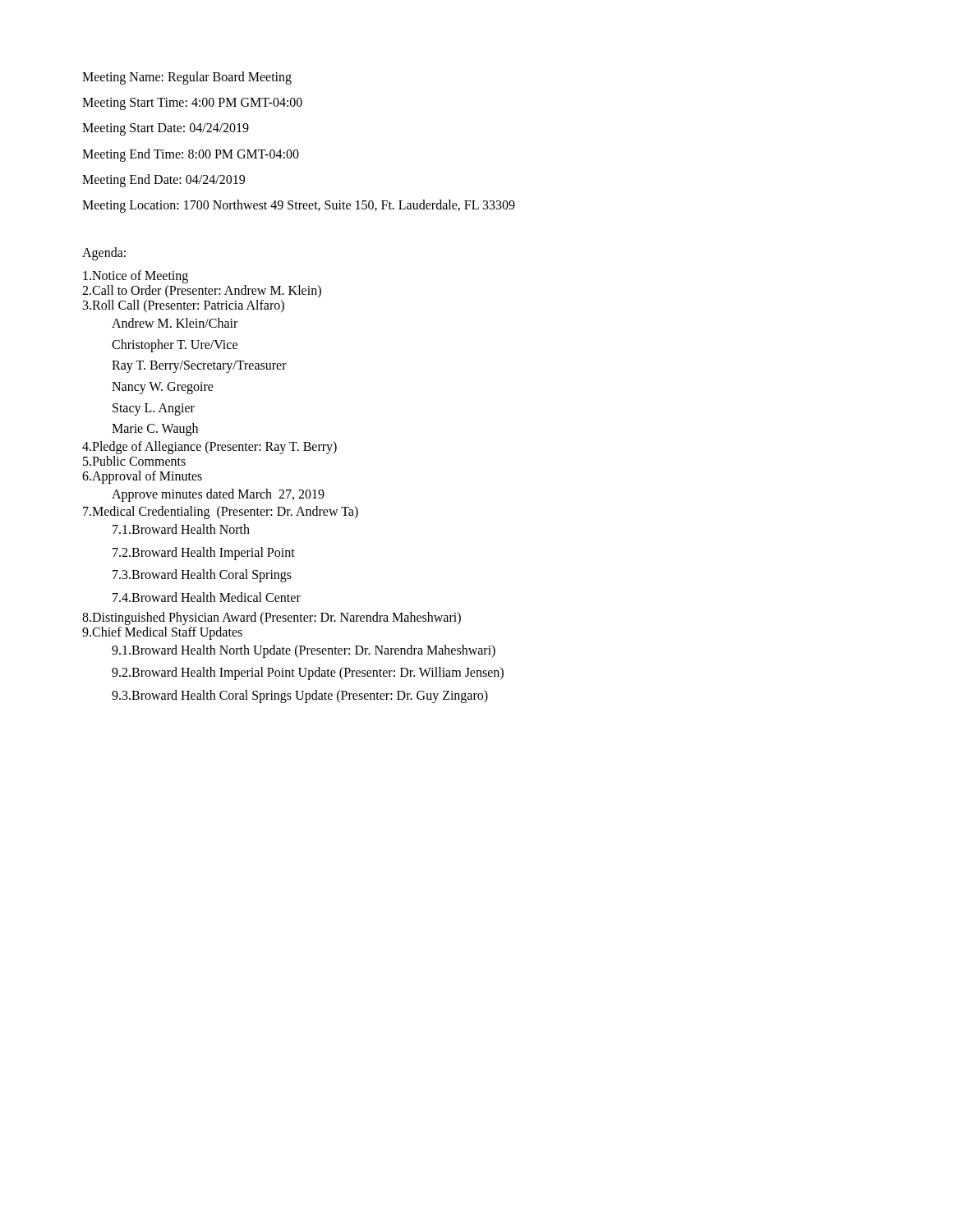Locate the text starting "7.4.Broward Health Medical Center"
The height and width of the screenshot is (1232, 953).
(x=206, y=598)
